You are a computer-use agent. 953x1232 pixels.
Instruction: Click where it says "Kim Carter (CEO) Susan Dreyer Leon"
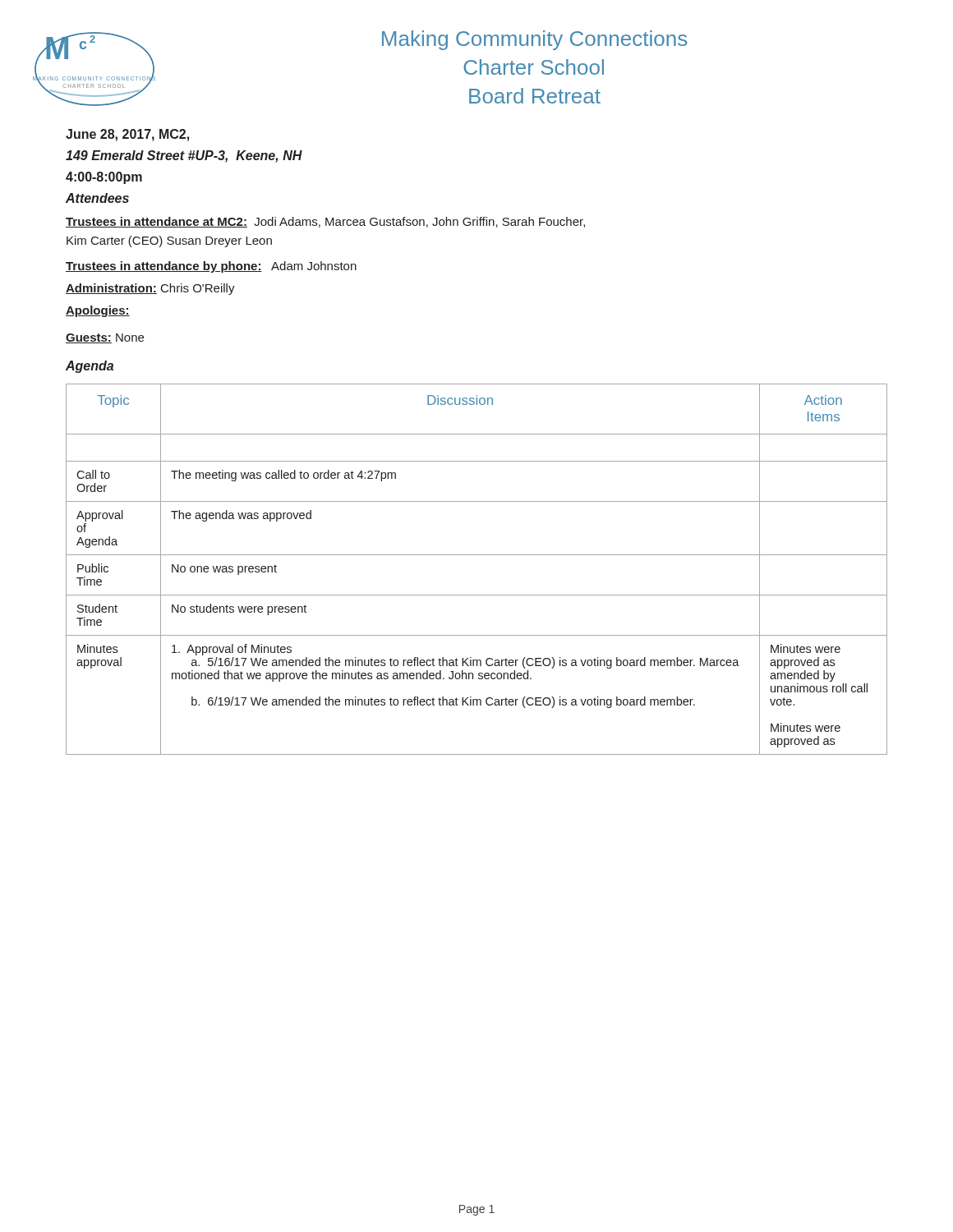(x=169, y=240)
